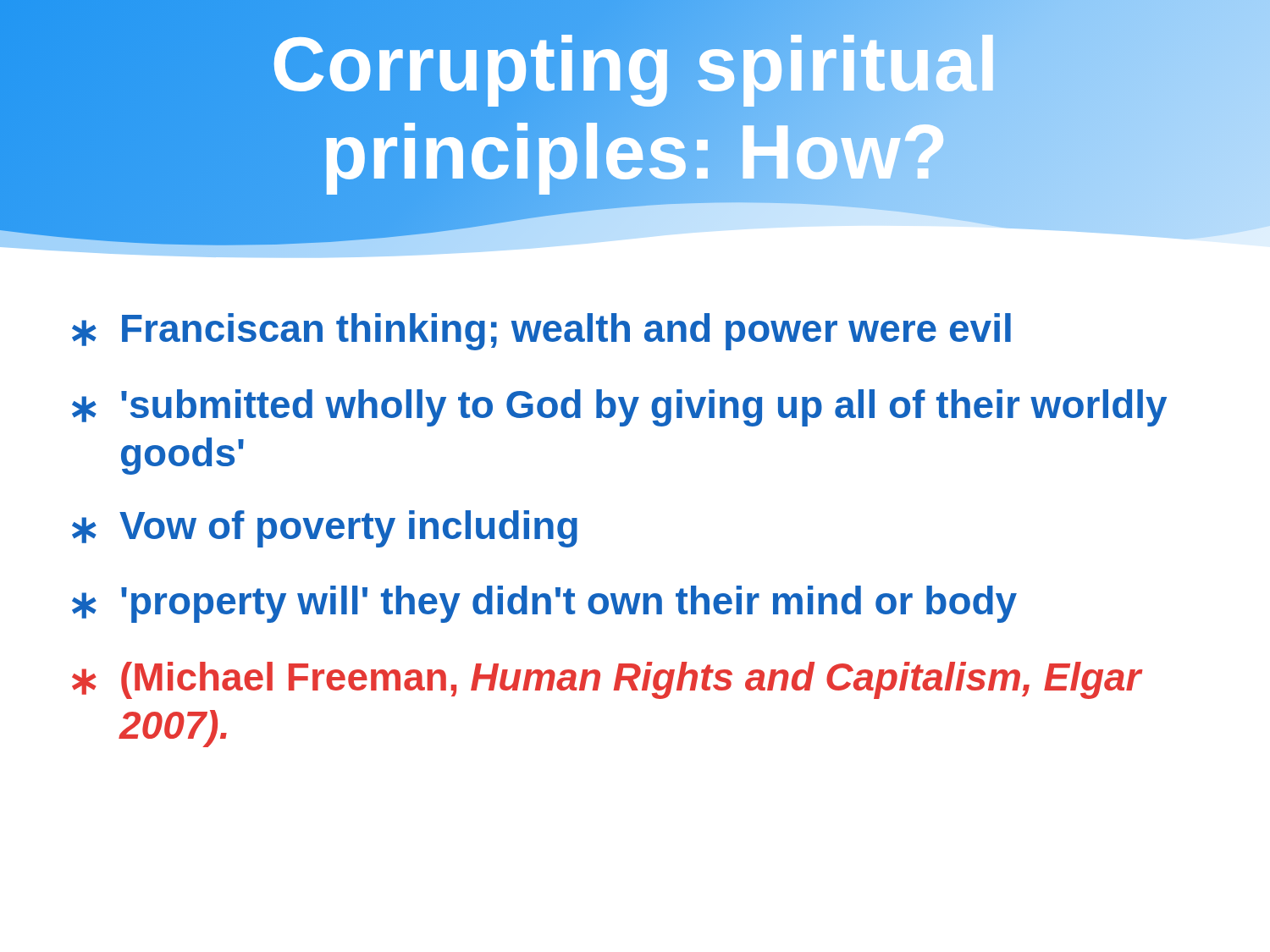Point to the region starting "∗ Vow of poverty including"
The width and height of the screenshot is (1270, 952).
pos(325,529)
